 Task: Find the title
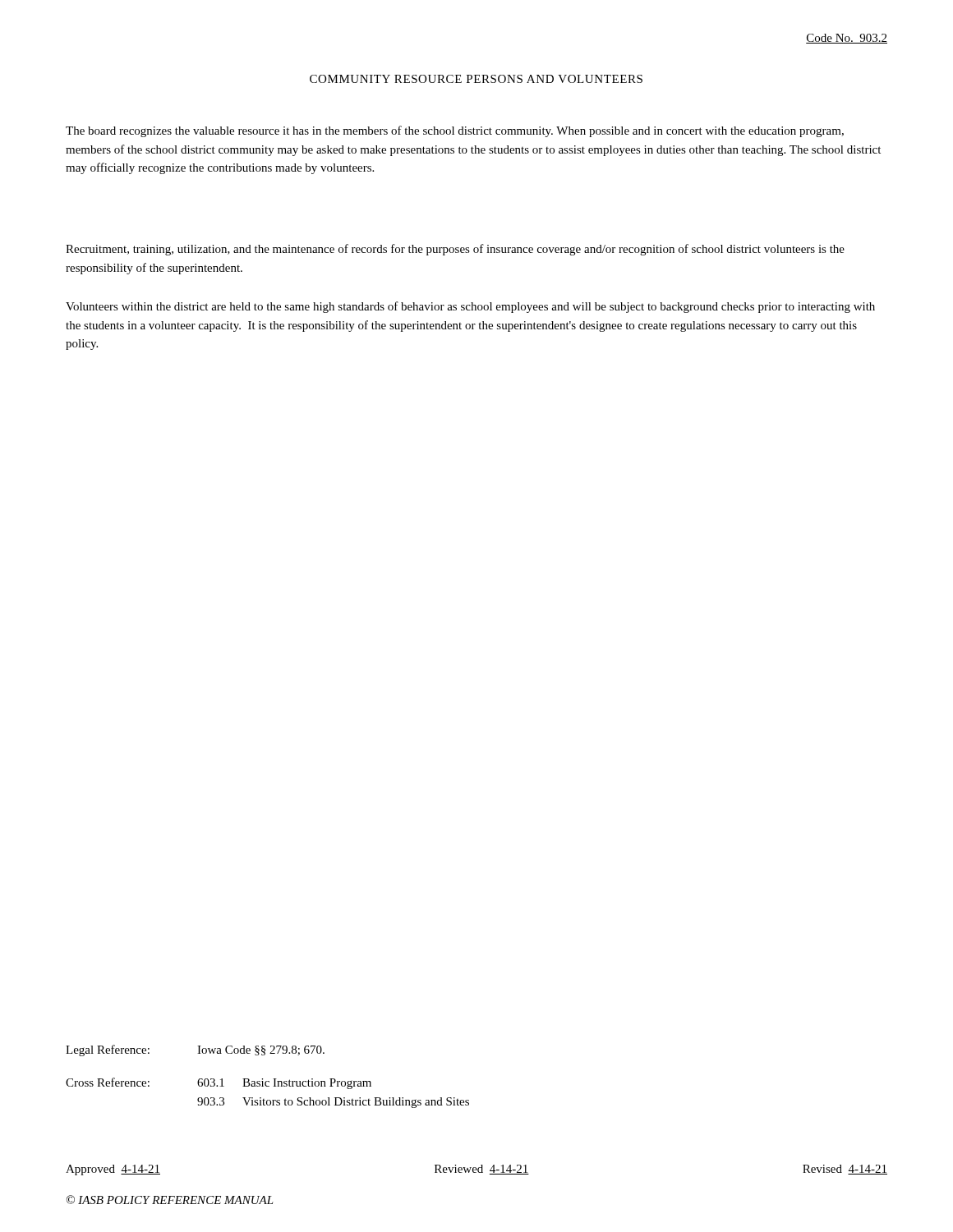tap(476, 79)
